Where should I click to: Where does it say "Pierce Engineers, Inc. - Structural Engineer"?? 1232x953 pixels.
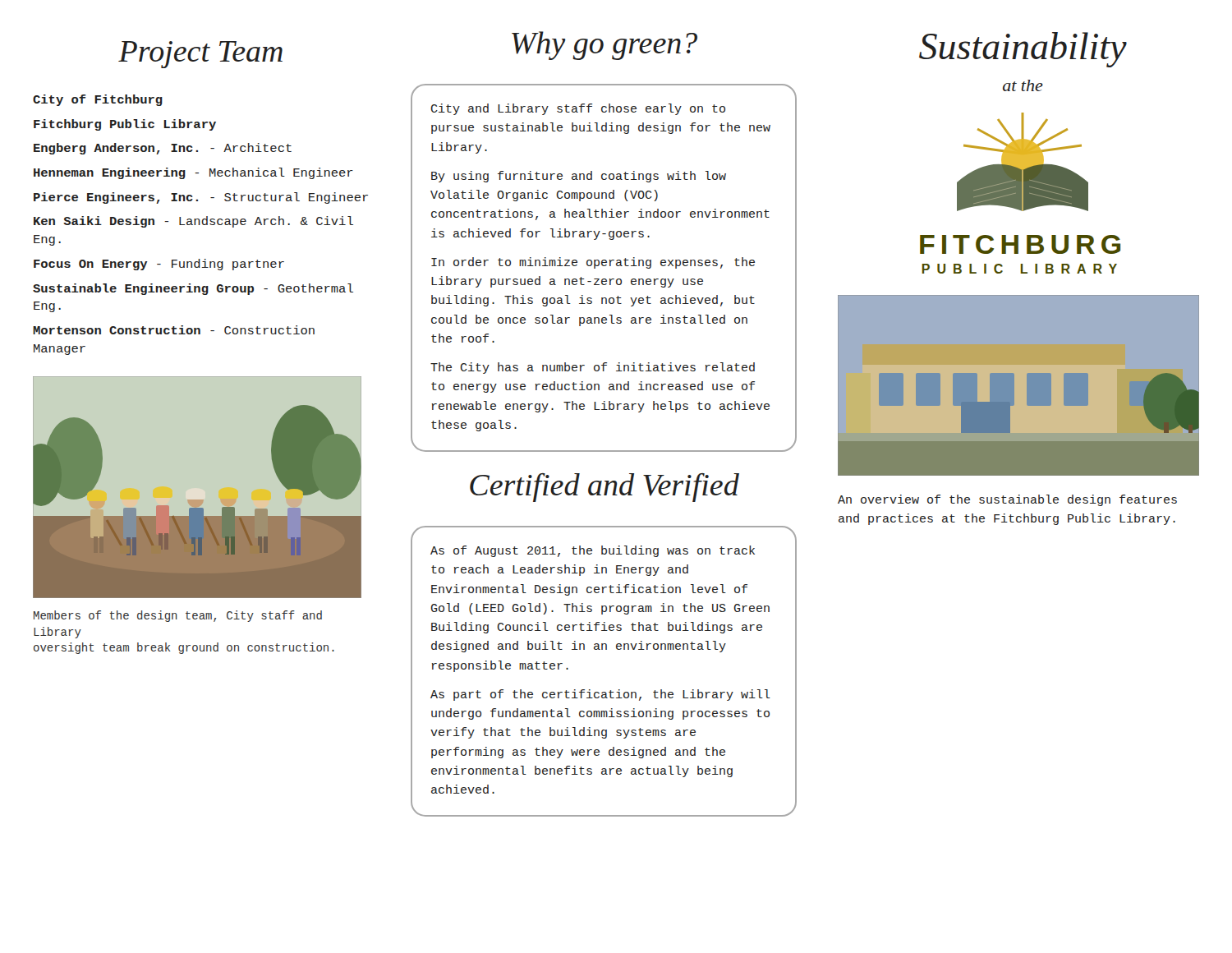coord(201,198)
